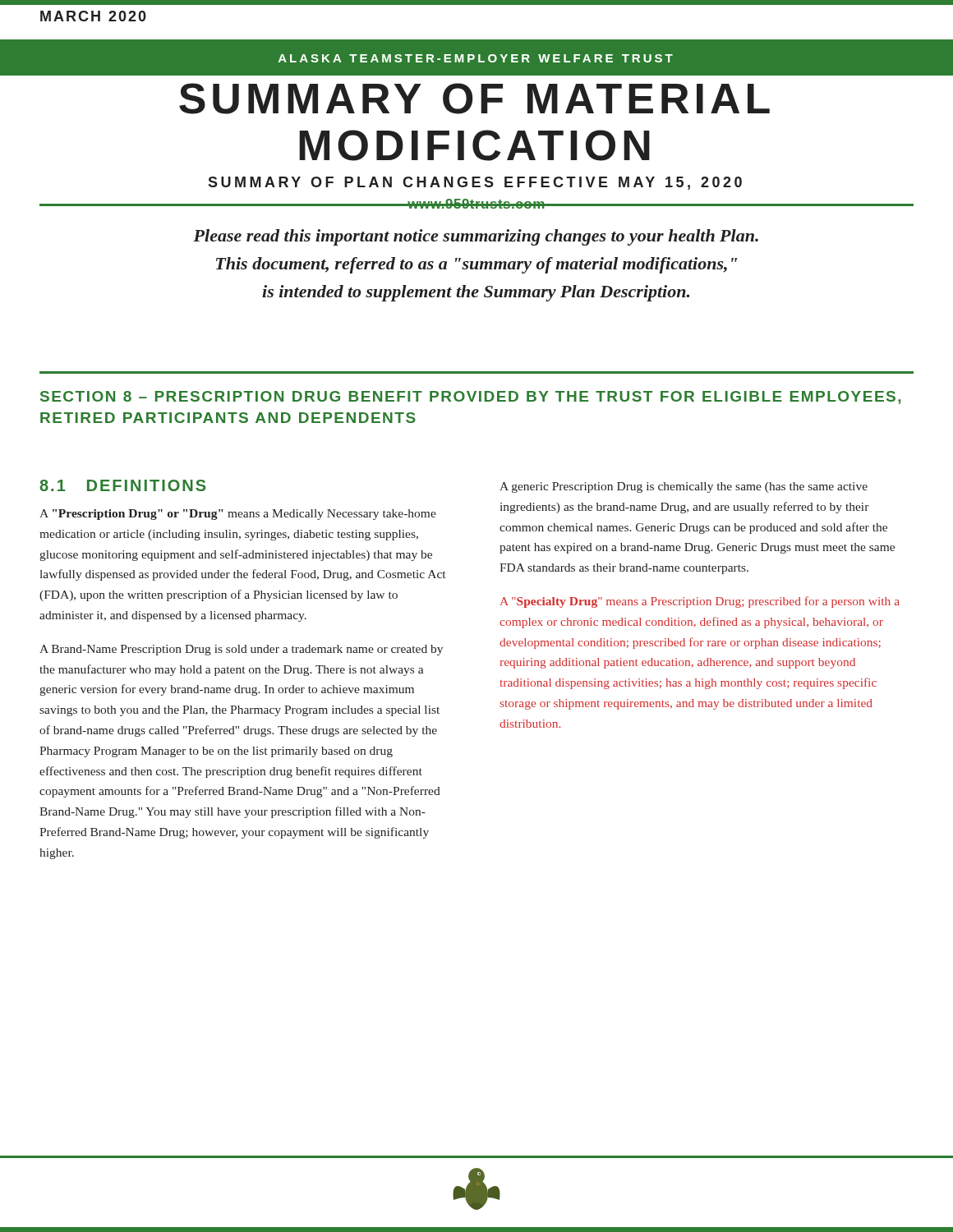The width and height of the screenshot is (953, 1232).
Task: Select the logo
Action: click(476, 1190)
